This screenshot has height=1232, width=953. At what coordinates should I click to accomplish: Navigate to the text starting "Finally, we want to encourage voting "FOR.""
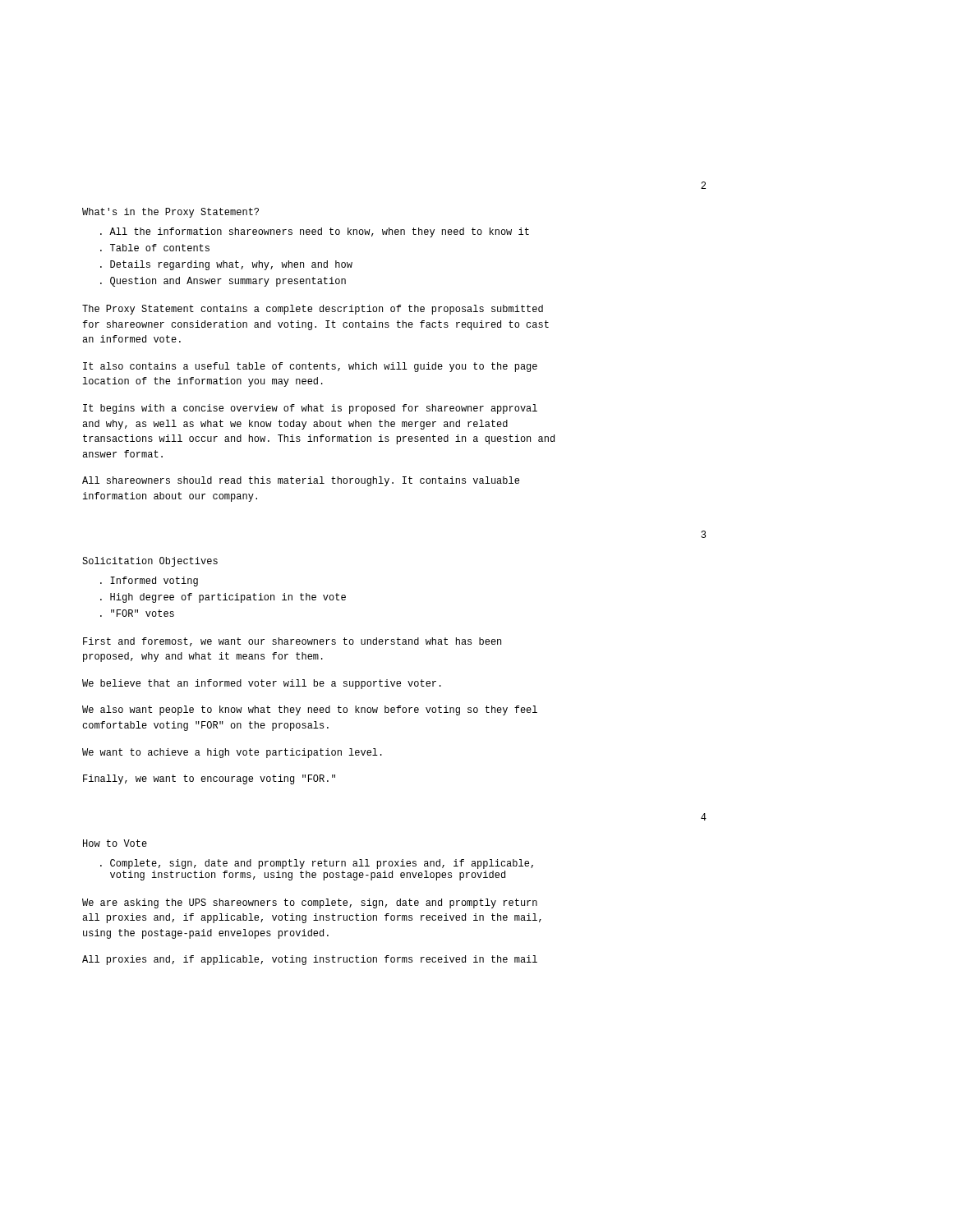pos(209,780)
